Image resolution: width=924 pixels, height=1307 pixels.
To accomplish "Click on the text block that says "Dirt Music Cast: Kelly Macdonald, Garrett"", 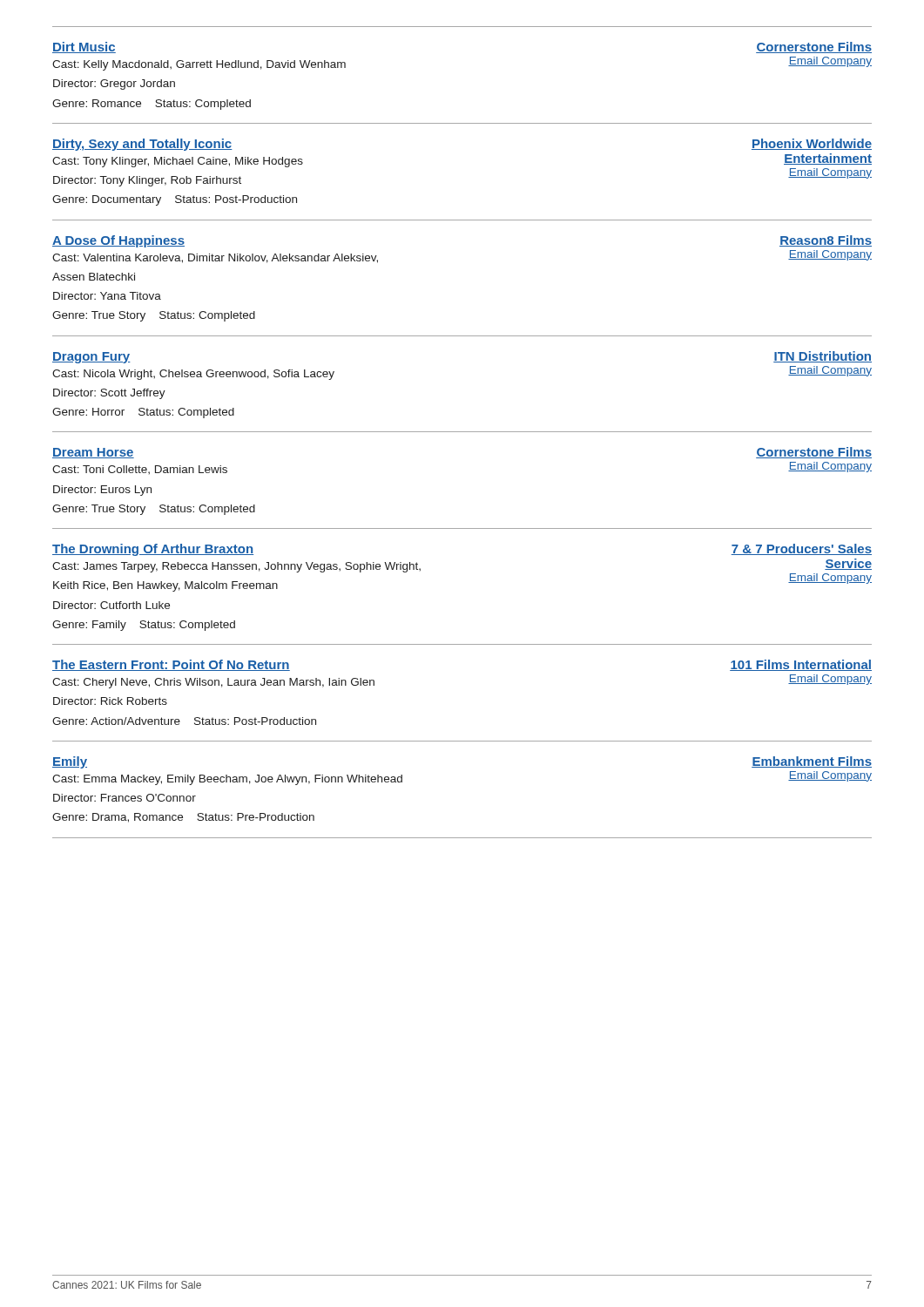I will click(83, 47).
